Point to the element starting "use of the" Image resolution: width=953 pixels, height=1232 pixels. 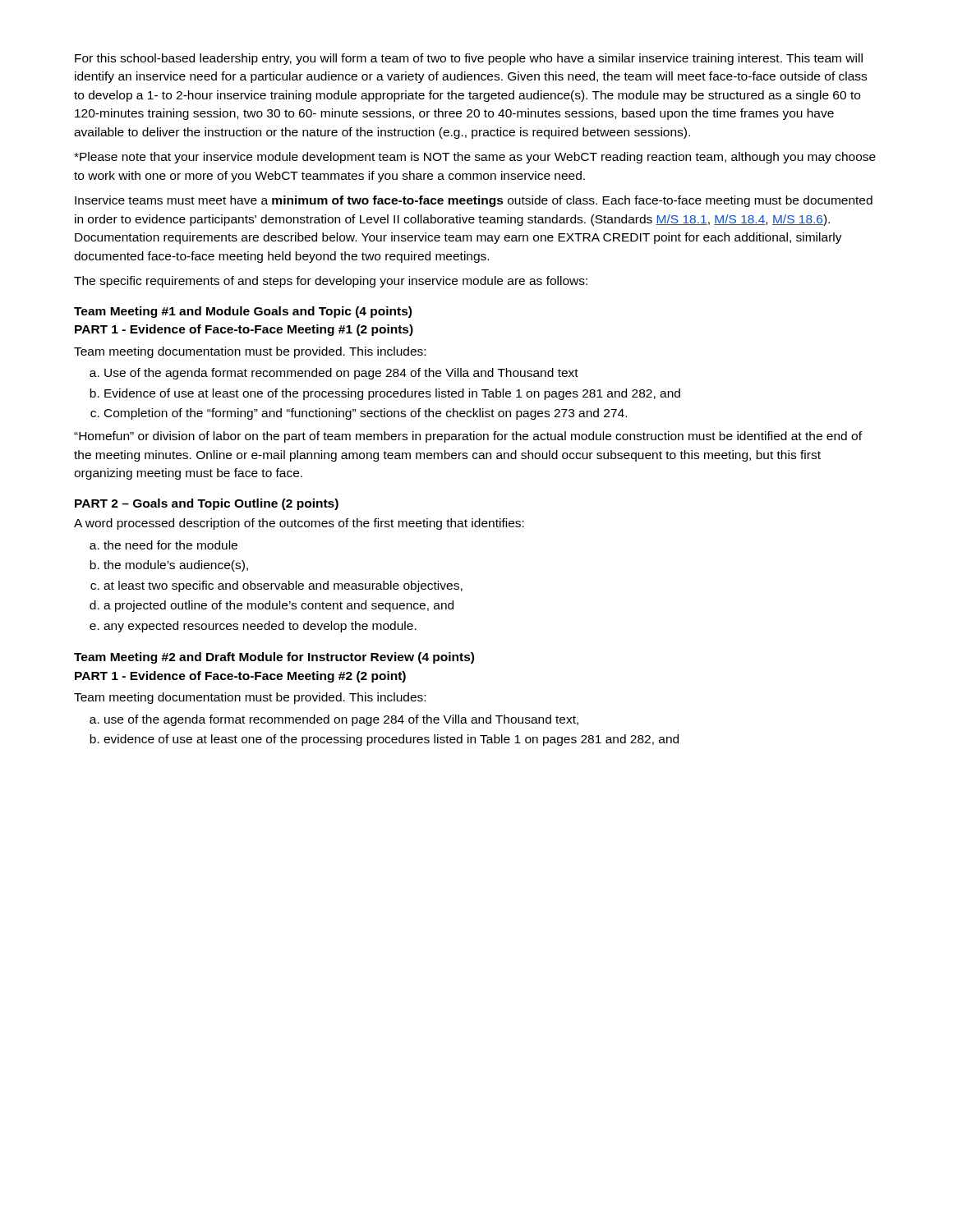click(491, 719)
